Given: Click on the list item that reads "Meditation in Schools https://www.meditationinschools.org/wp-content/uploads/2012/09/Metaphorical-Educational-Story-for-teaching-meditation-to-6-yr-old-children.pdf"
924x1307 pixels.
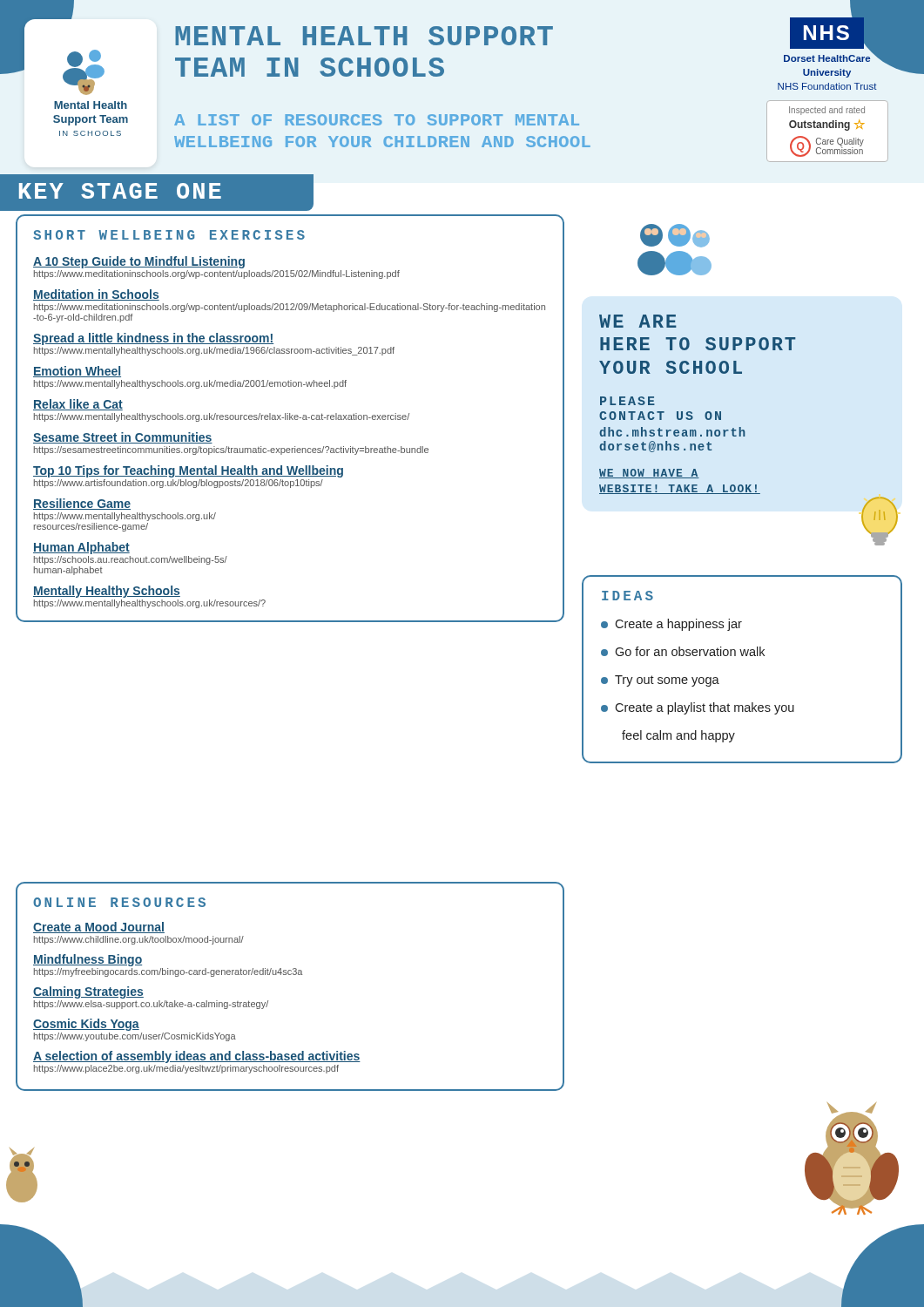Looking at the screenshot, I should click(290, 305).
